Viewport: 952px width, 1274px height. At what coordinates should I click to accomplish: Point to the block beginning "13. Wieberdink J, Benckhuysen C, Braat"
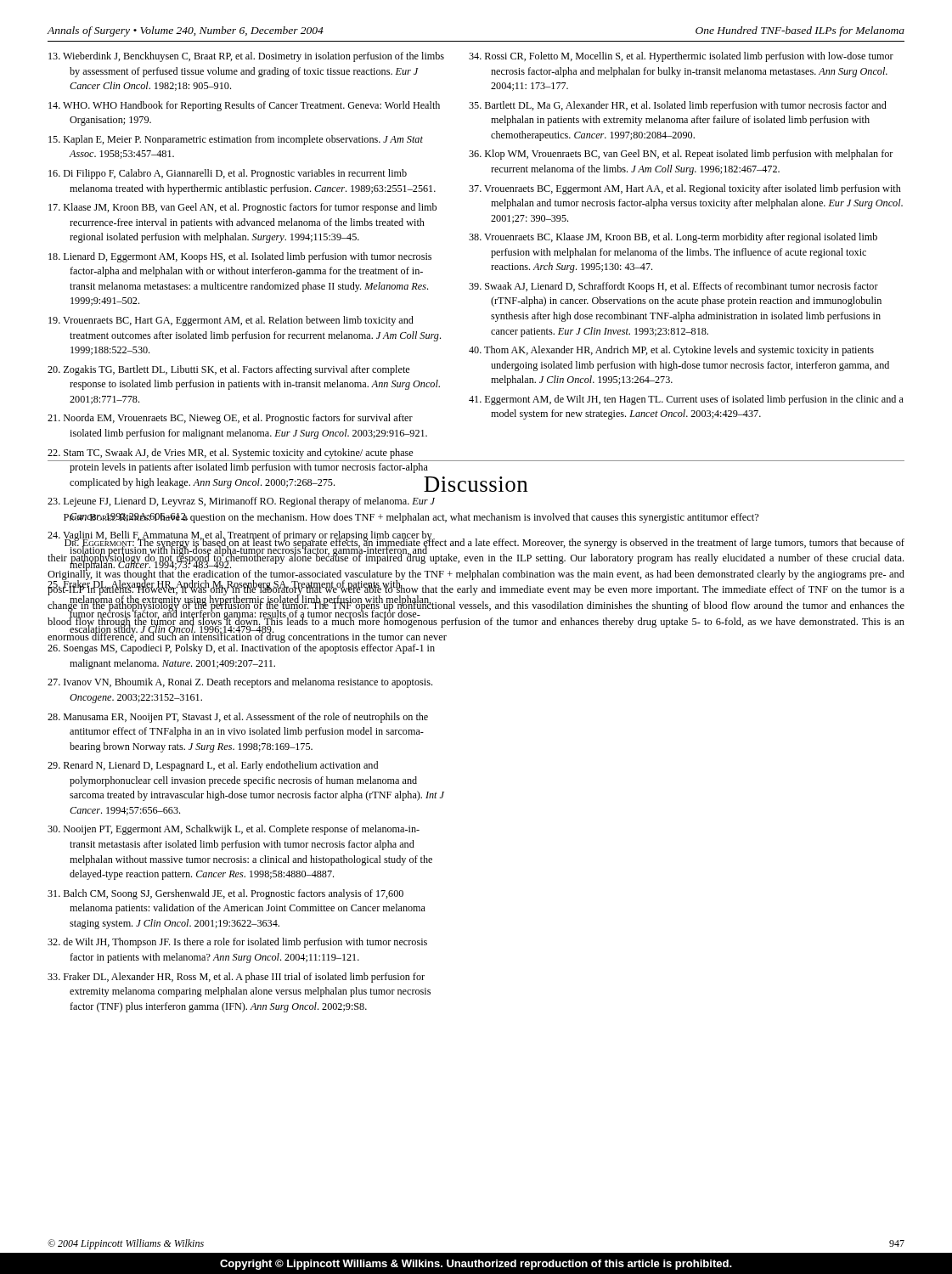246,71
